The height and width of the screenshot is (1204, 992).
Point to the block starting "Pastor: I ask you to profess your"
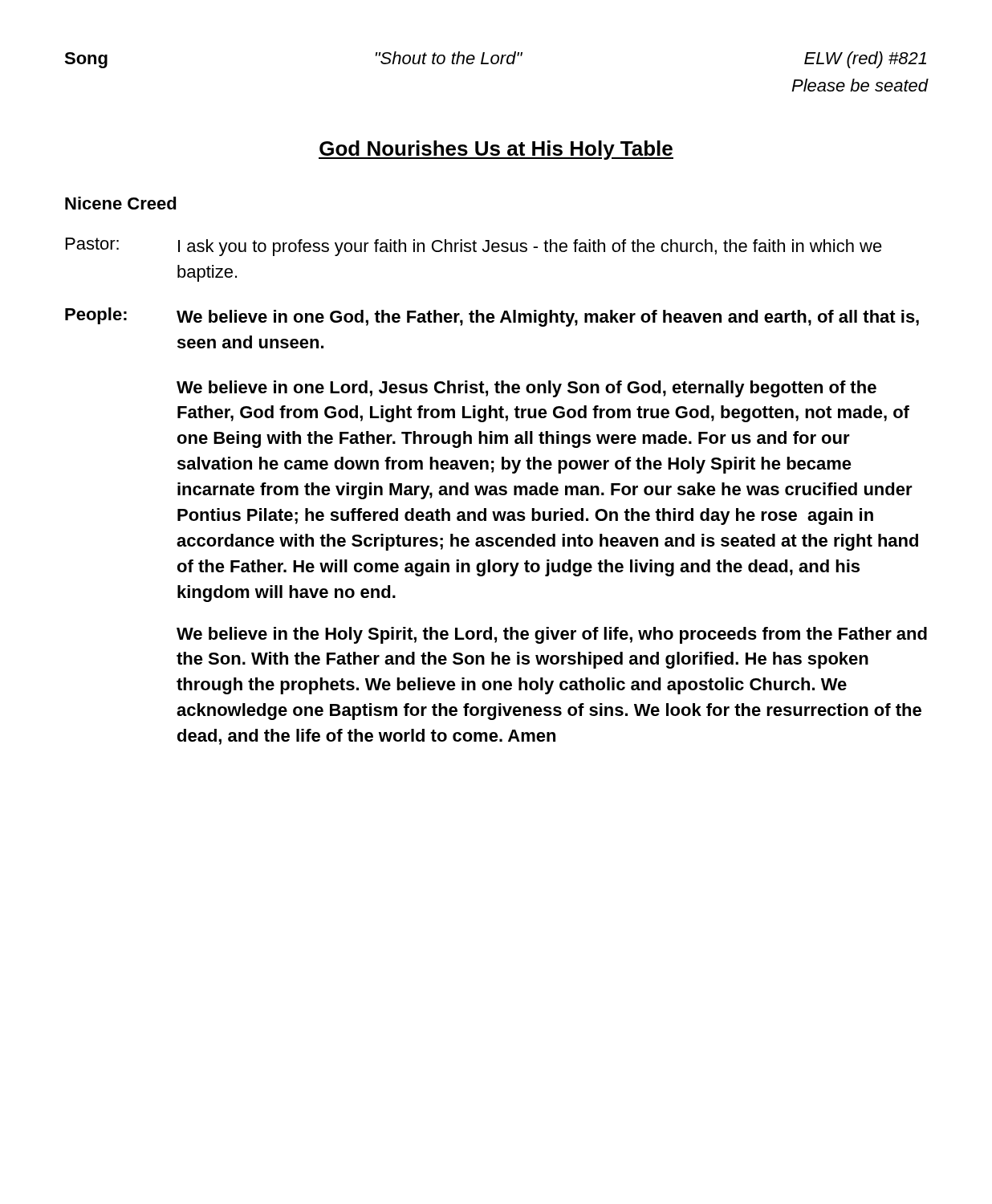496,259
